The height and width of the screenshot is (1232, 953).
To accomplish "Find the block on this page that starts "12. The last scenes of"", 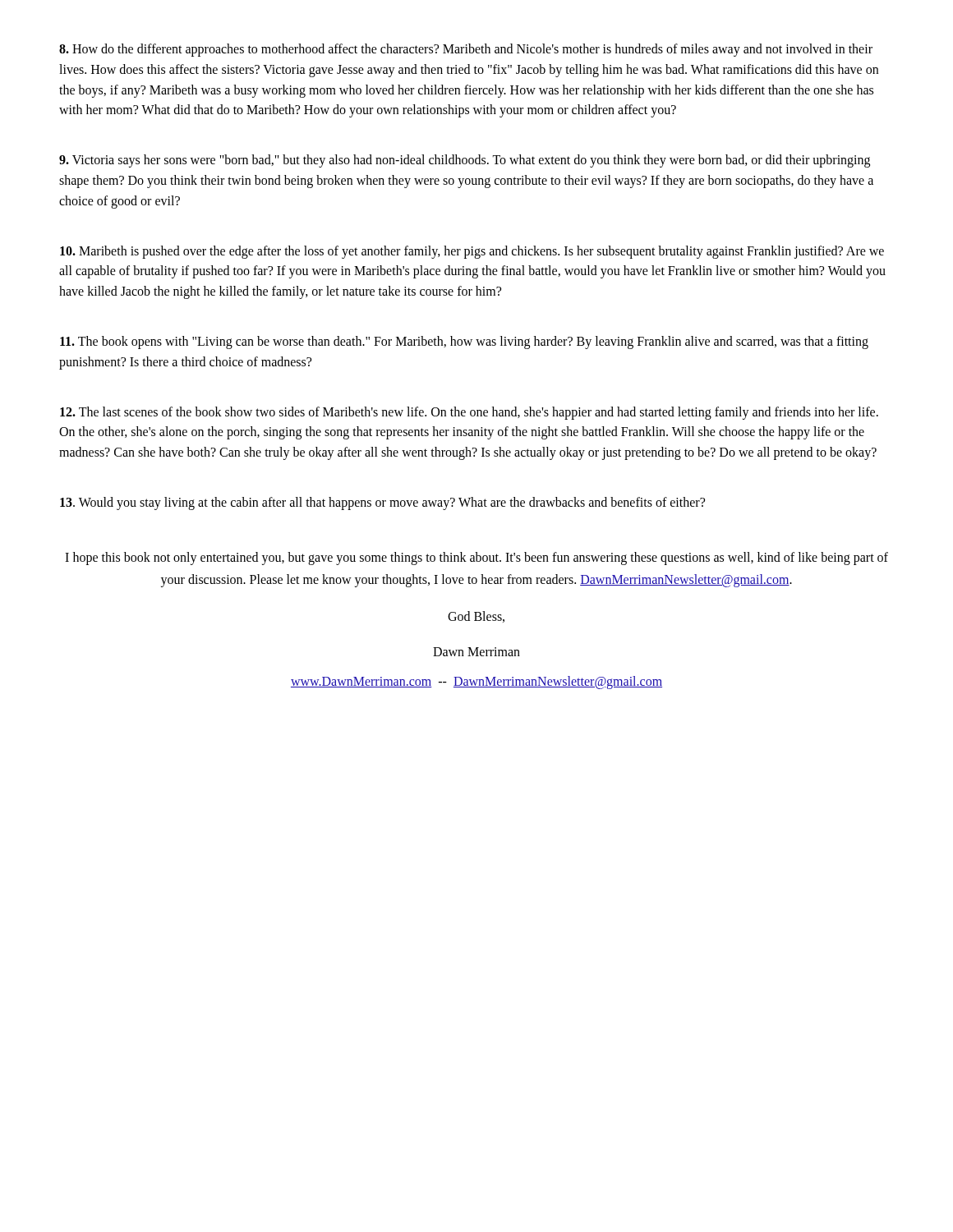I will tap(469, 432).
